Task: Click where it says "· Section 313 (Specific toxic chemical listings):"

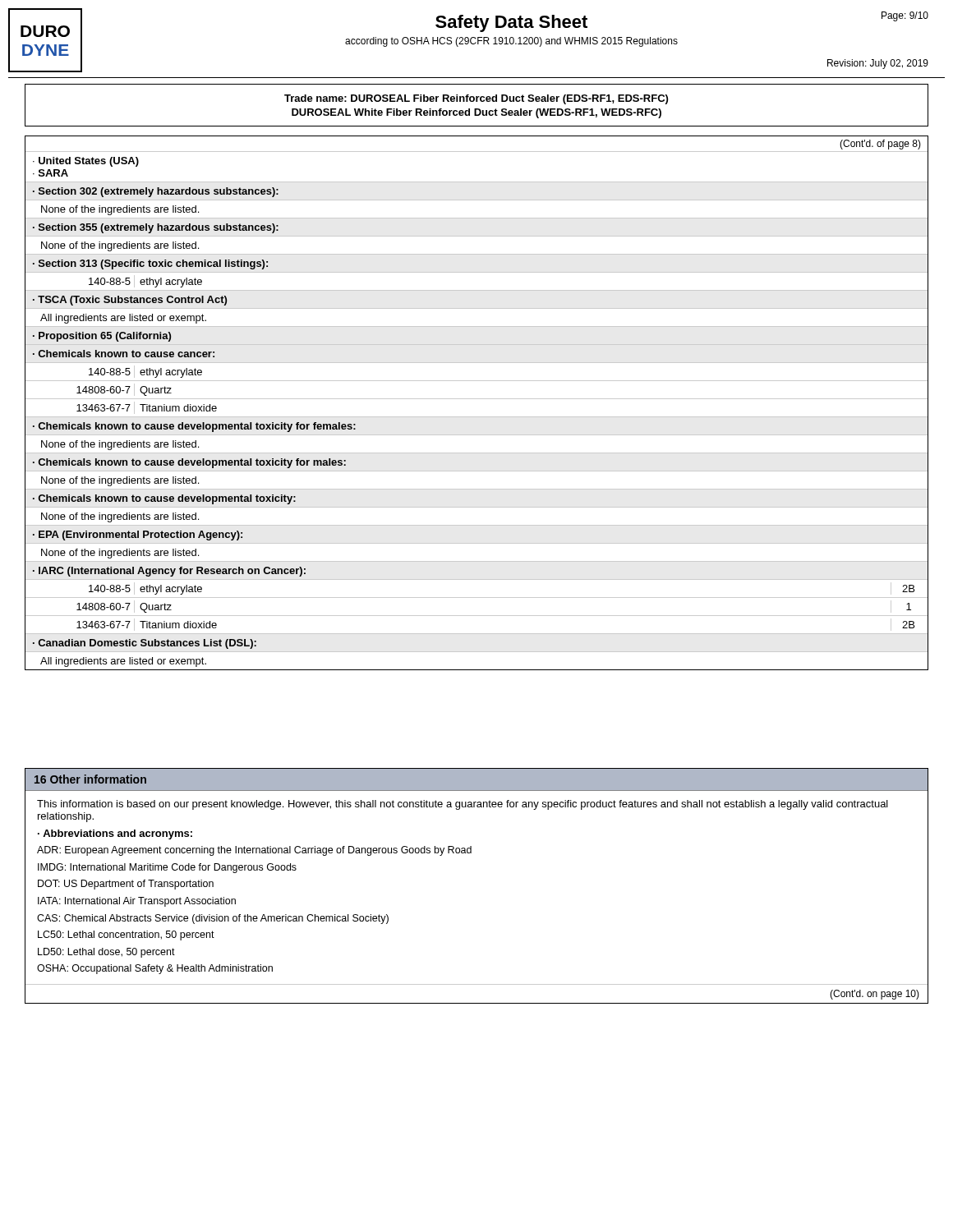Action: pyautogui.click(x=150, y=263)
